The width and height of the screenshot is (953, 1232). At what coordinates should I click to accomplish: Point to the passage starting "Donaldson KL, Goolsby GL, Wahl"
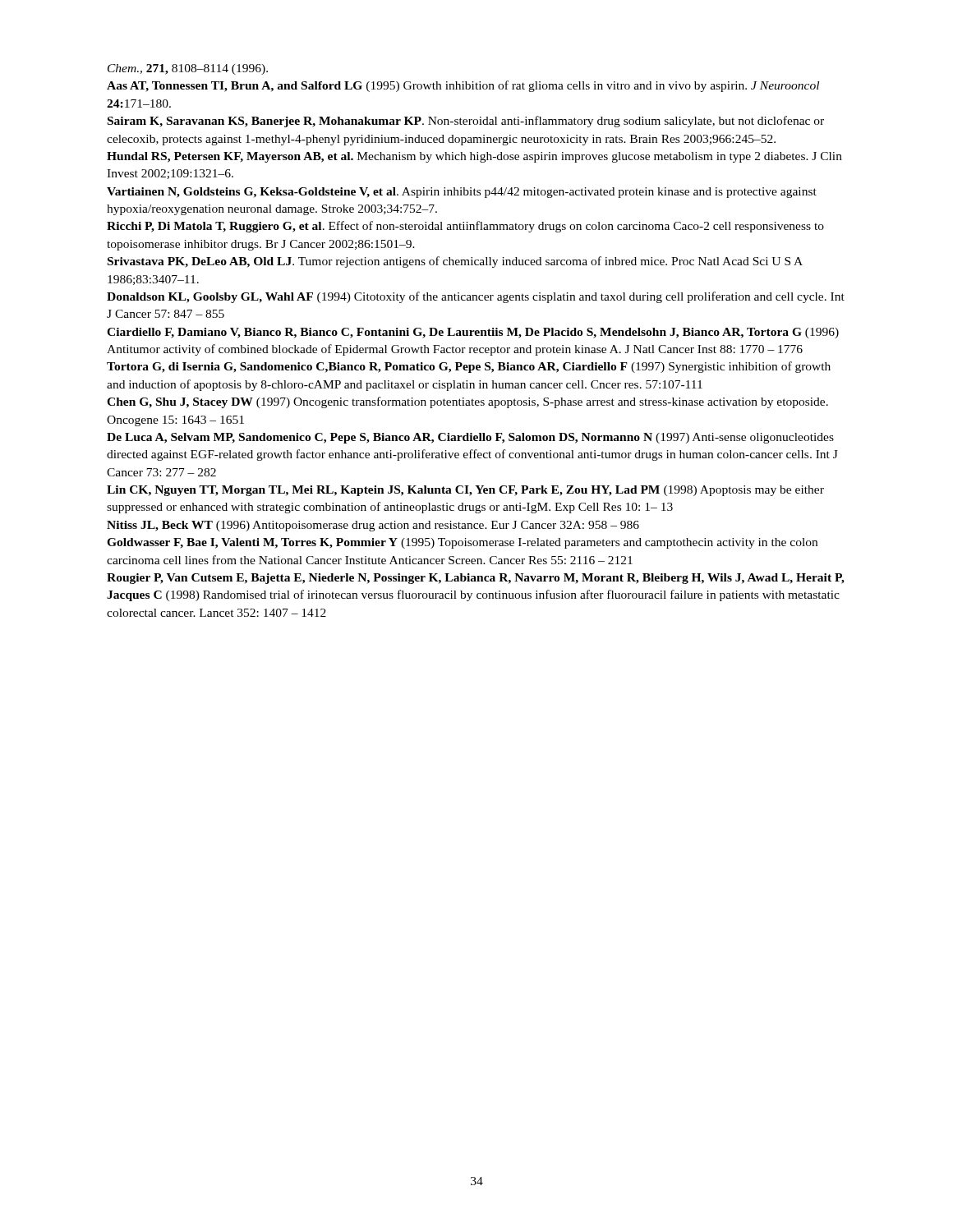476,305
